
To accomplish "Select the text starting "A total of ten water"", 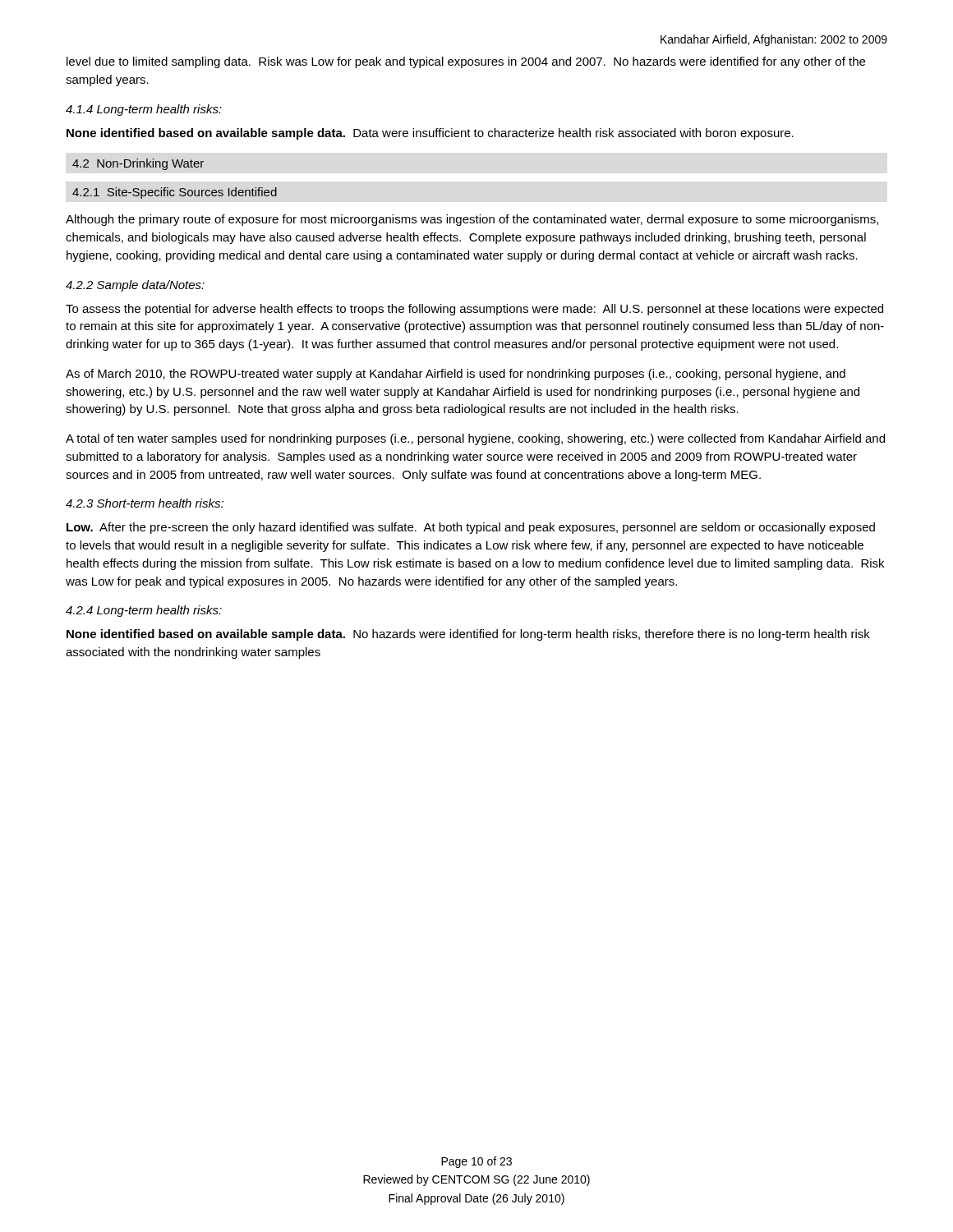I will pos(476,456).
